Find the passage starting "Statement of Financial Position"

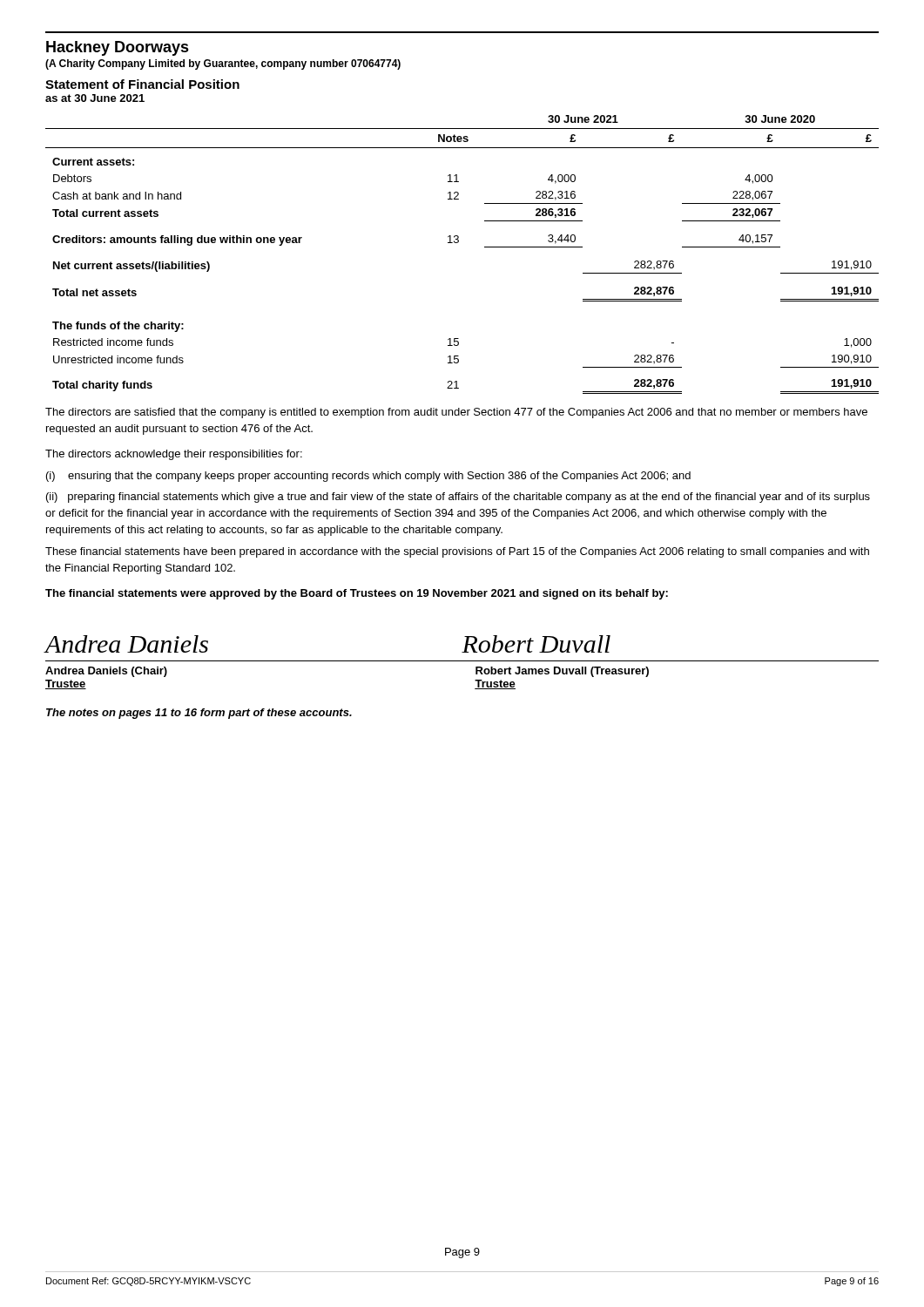142,84
